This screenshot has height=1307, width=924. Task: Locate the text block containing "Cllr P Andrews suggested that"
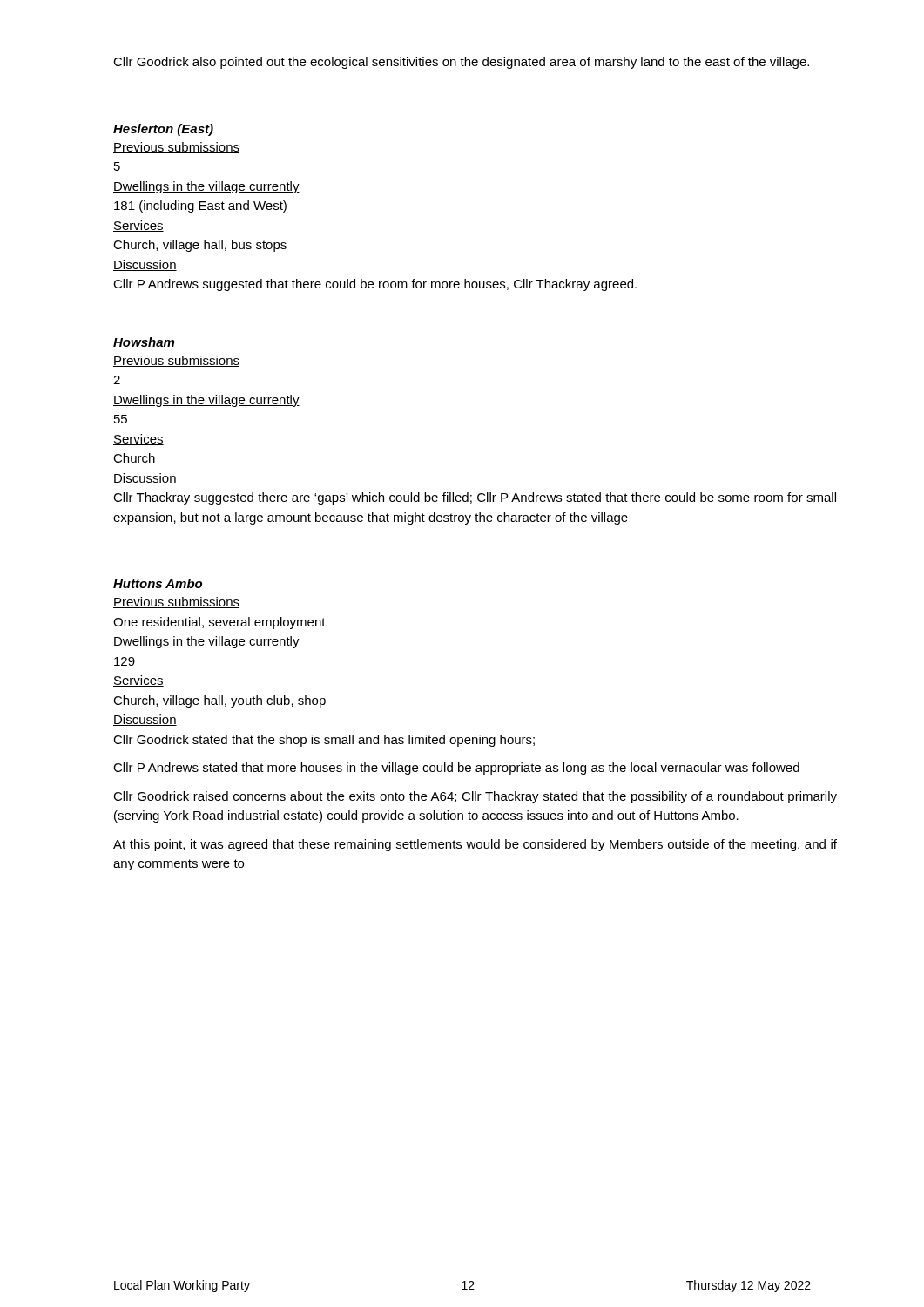click(375, 284)
